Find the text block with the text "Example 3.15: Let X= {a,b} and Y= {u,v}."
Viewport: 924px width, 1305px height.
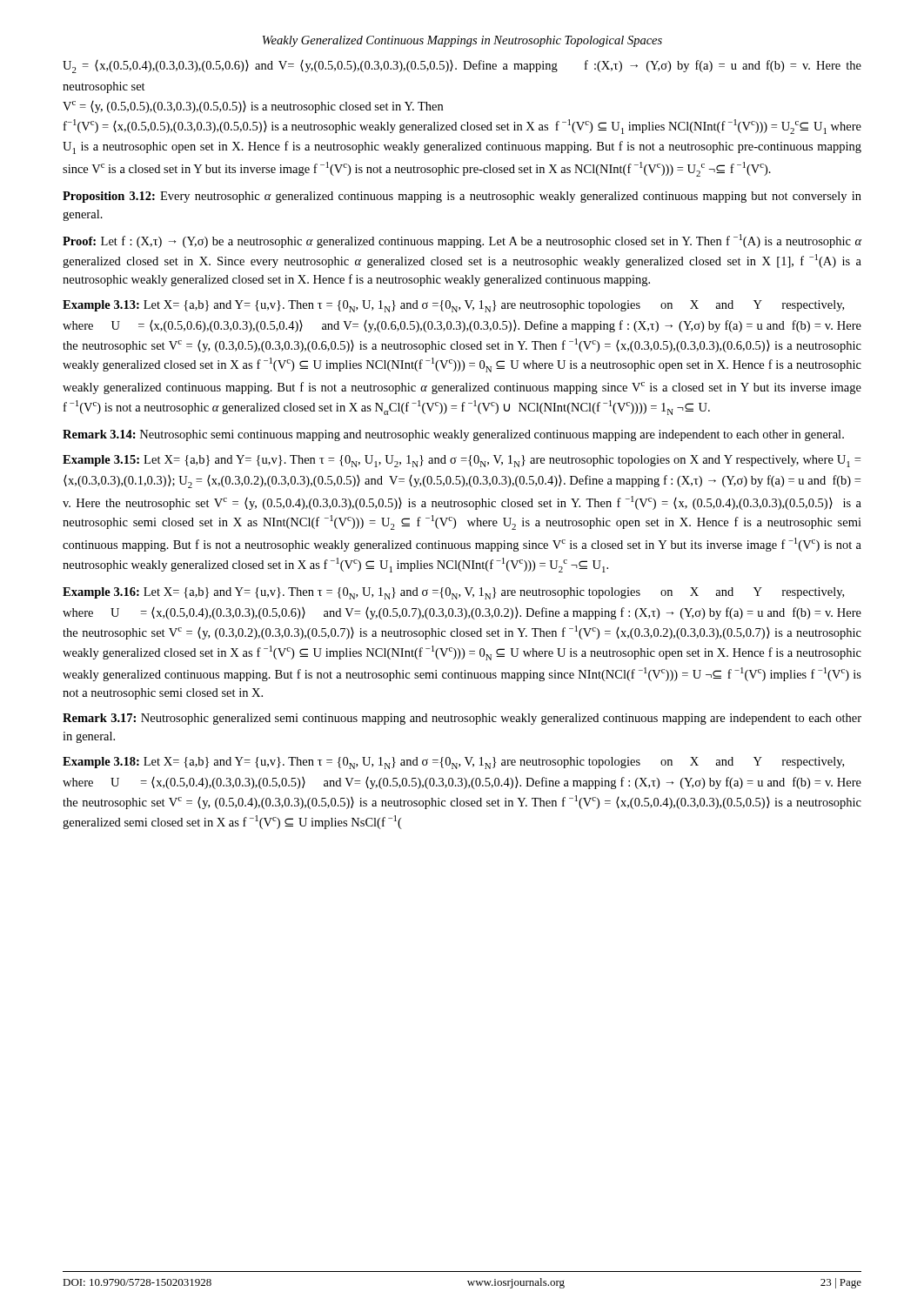coord(462,513)
